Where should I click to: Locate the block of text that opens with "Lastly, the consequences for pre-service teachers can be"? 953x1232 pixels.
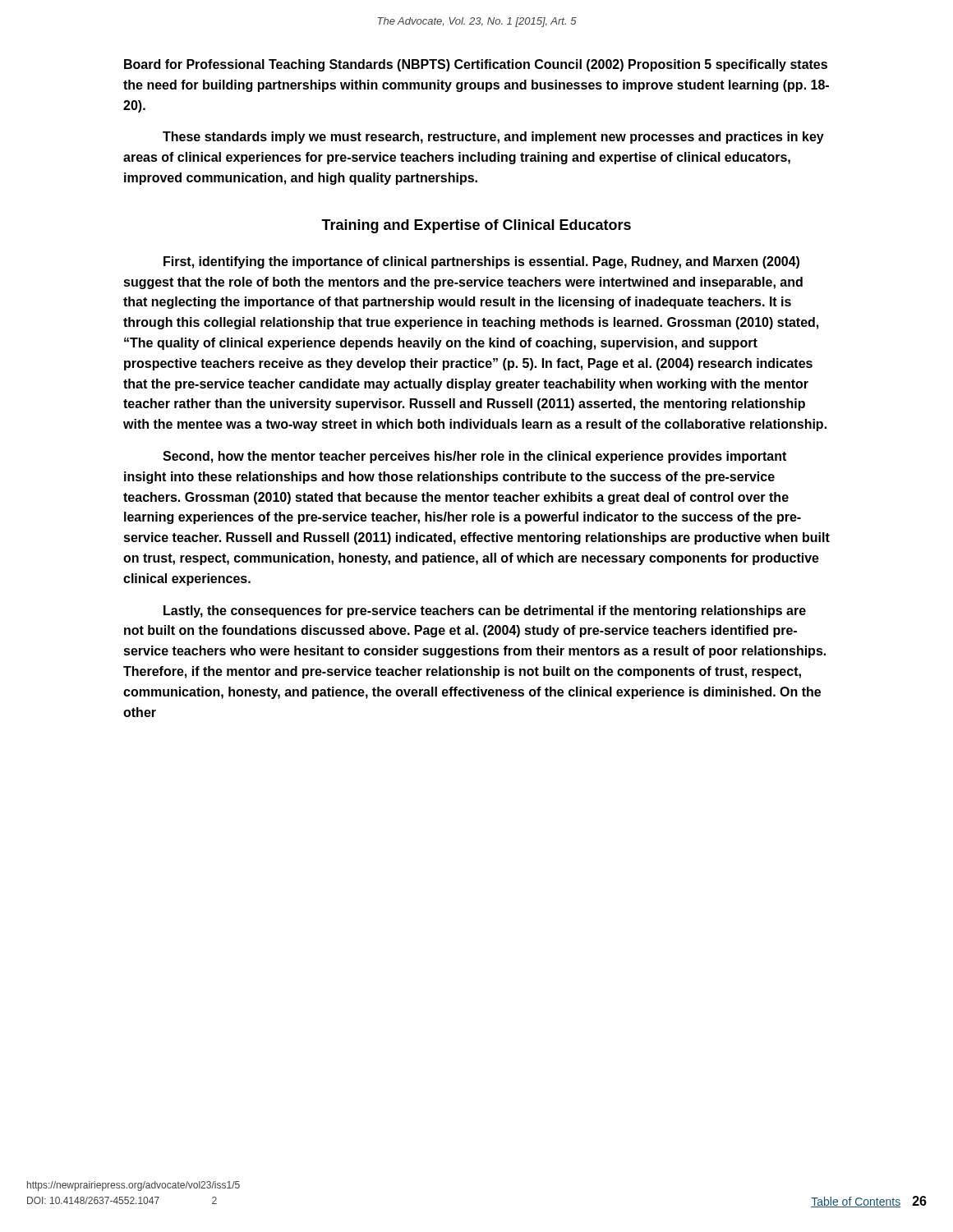tap(475, 661)
